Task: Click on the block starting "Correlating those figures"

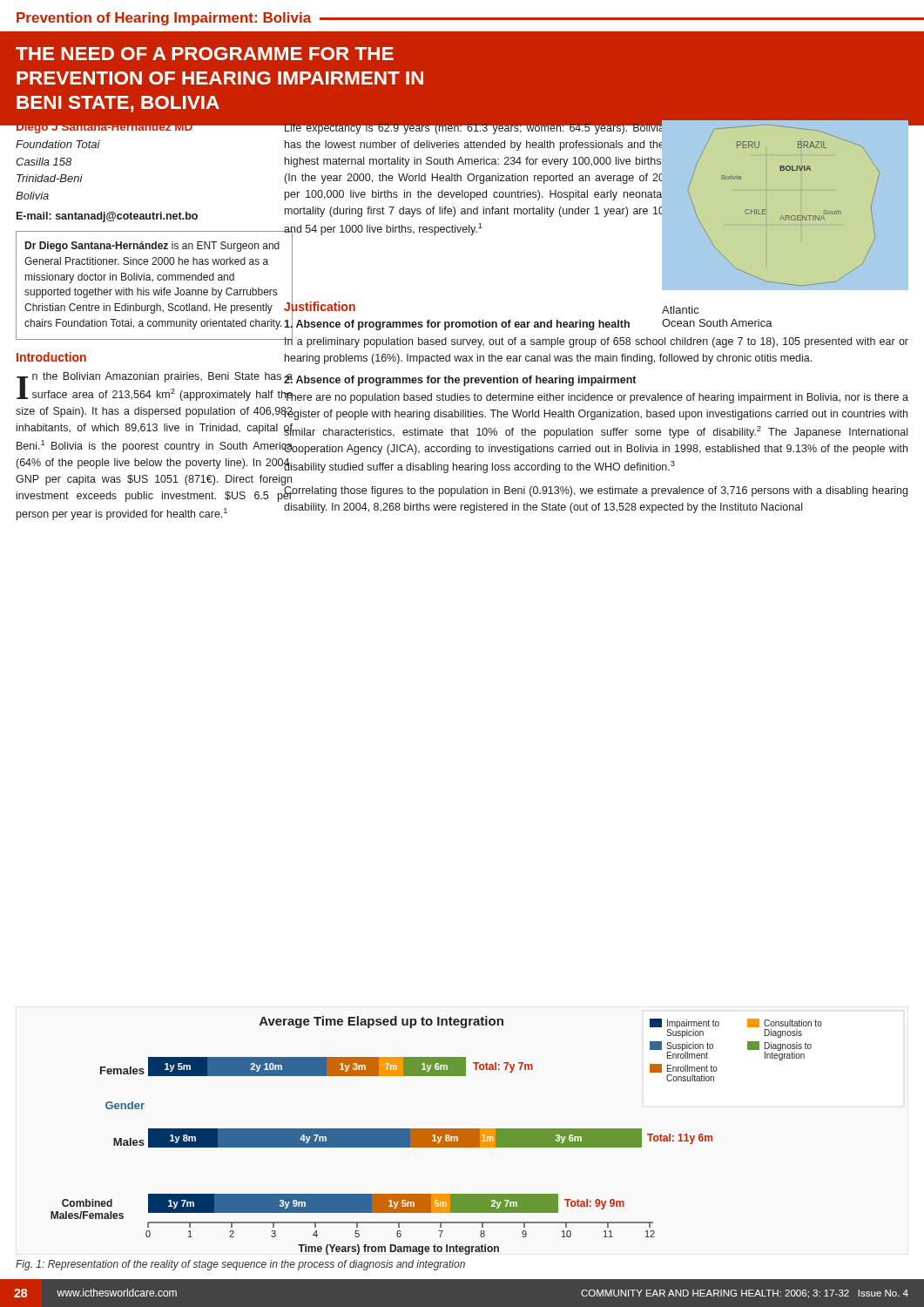Action: click(x=596, y=499)
